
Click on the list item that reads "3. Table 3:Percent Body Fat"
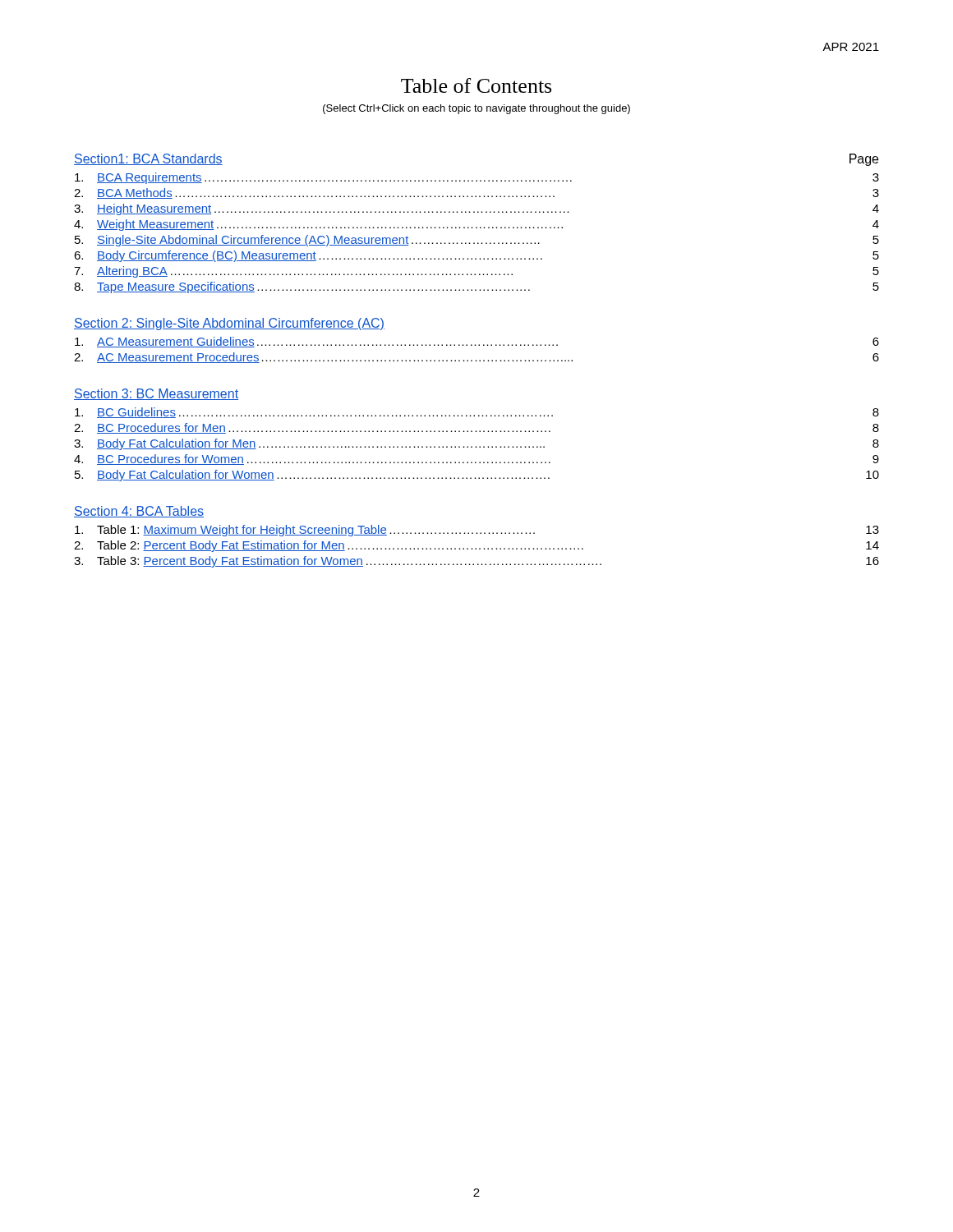(x=476, y=561)
